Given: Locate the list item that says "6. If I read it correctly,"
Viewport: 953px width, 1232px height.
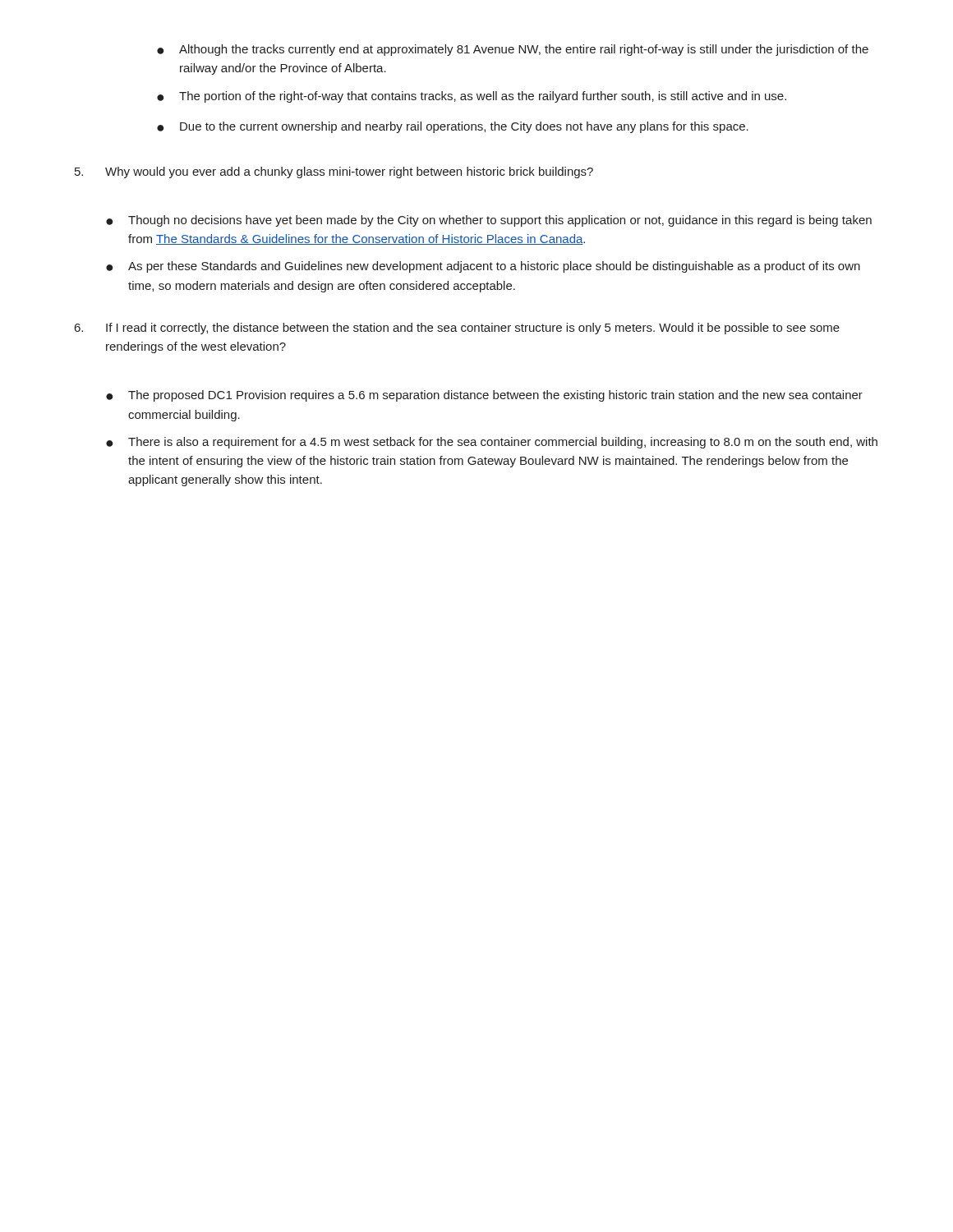Looking at the screenshot, I should point(476,337).
